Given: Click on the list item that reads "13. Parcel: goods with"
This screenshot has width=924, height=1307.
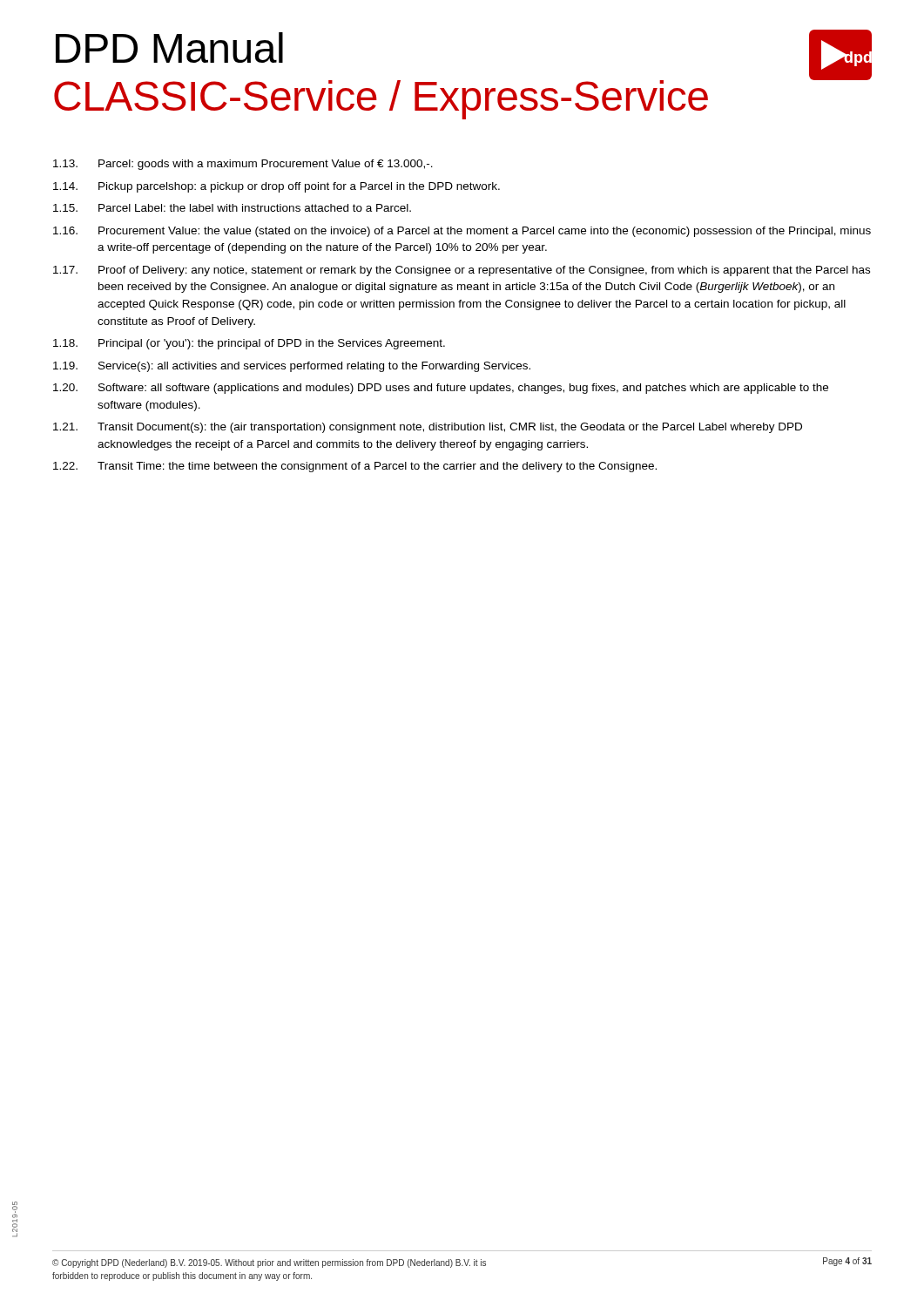Looking at the screenshot, I should (243, 165).
